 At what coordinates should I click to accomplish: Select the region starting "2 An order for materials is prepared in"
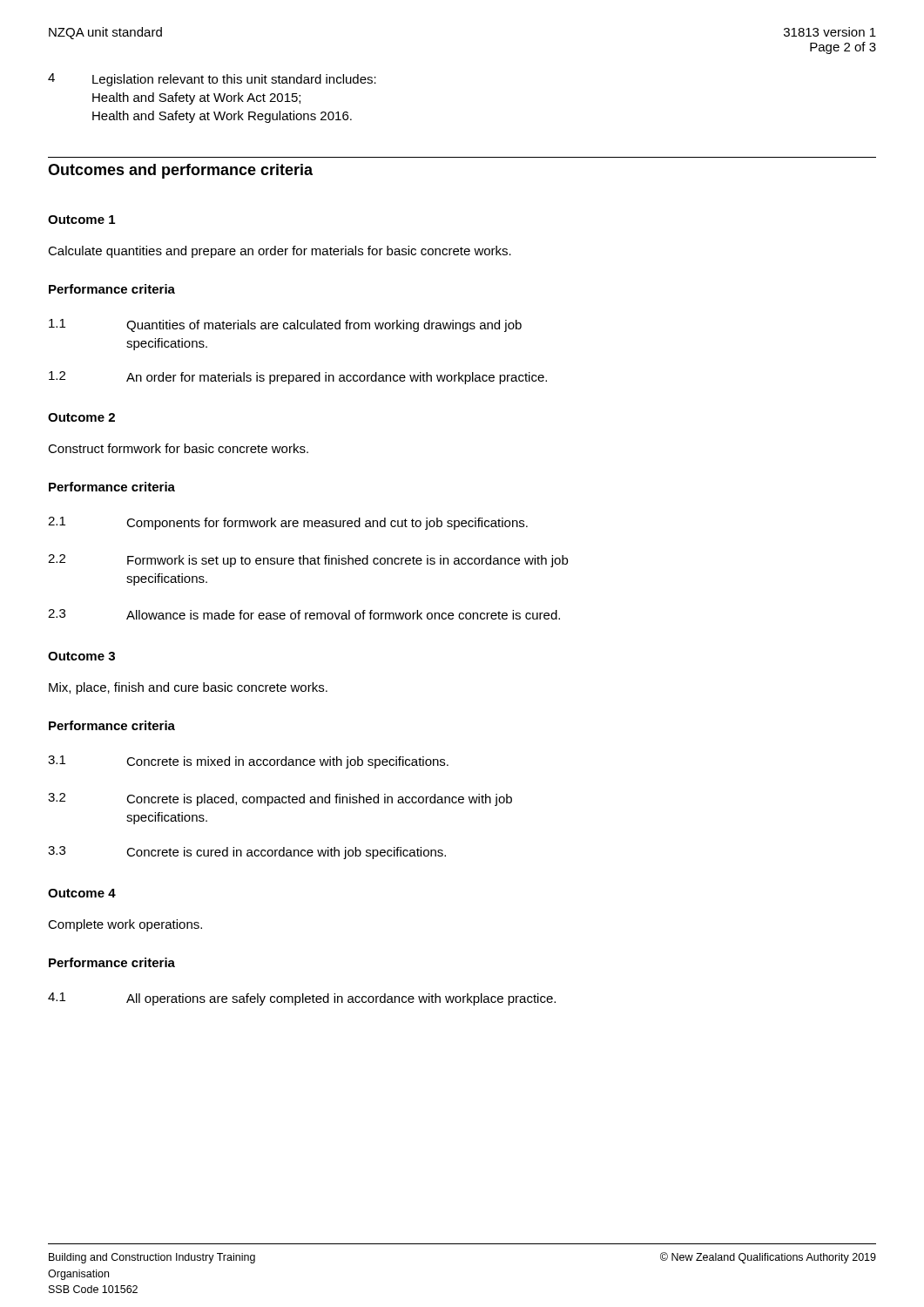pos(298,377)
